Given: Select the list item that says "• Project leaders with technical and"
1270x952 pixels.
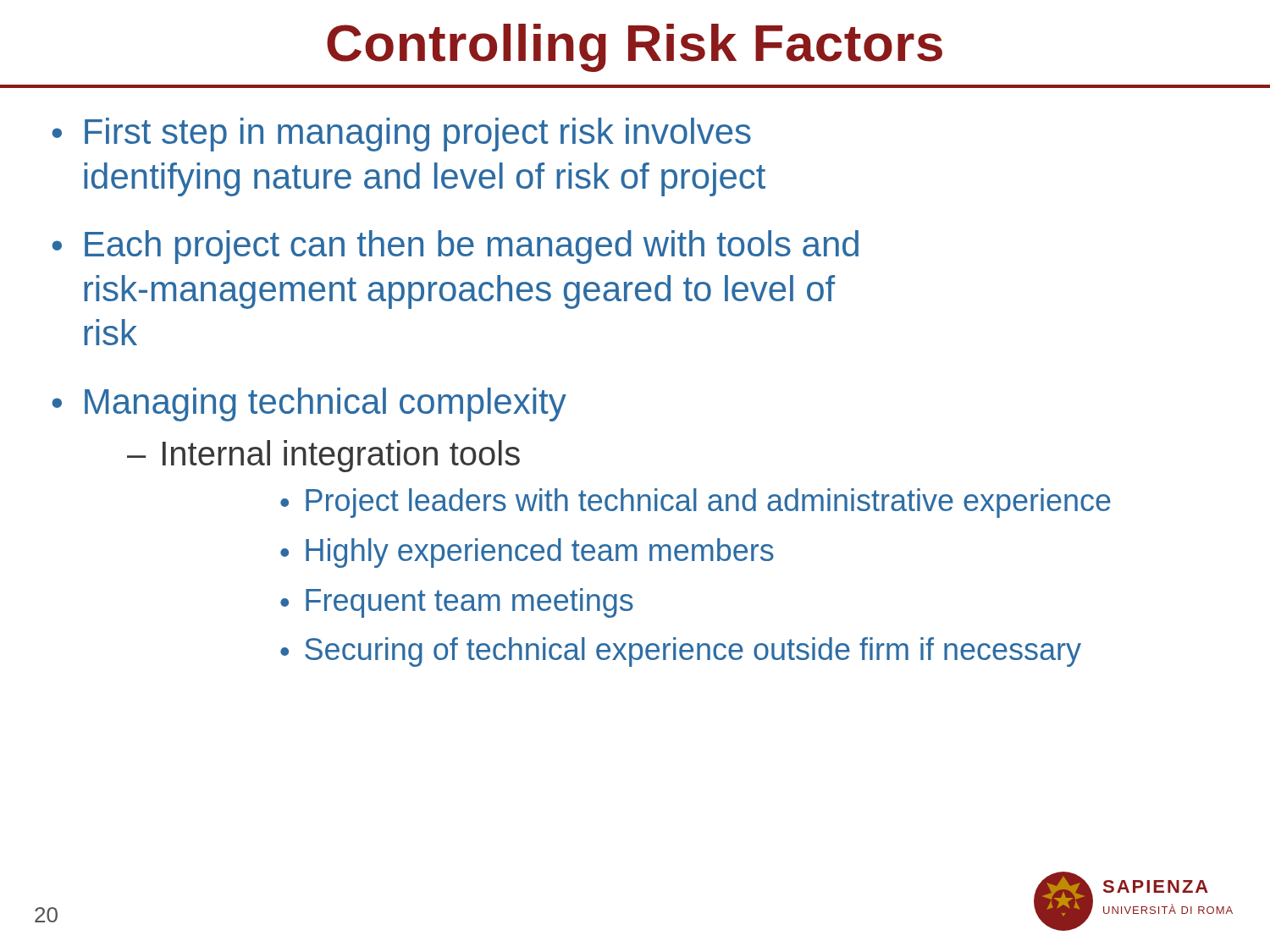Looking at the screenshot, I should [x=696, y=502].
